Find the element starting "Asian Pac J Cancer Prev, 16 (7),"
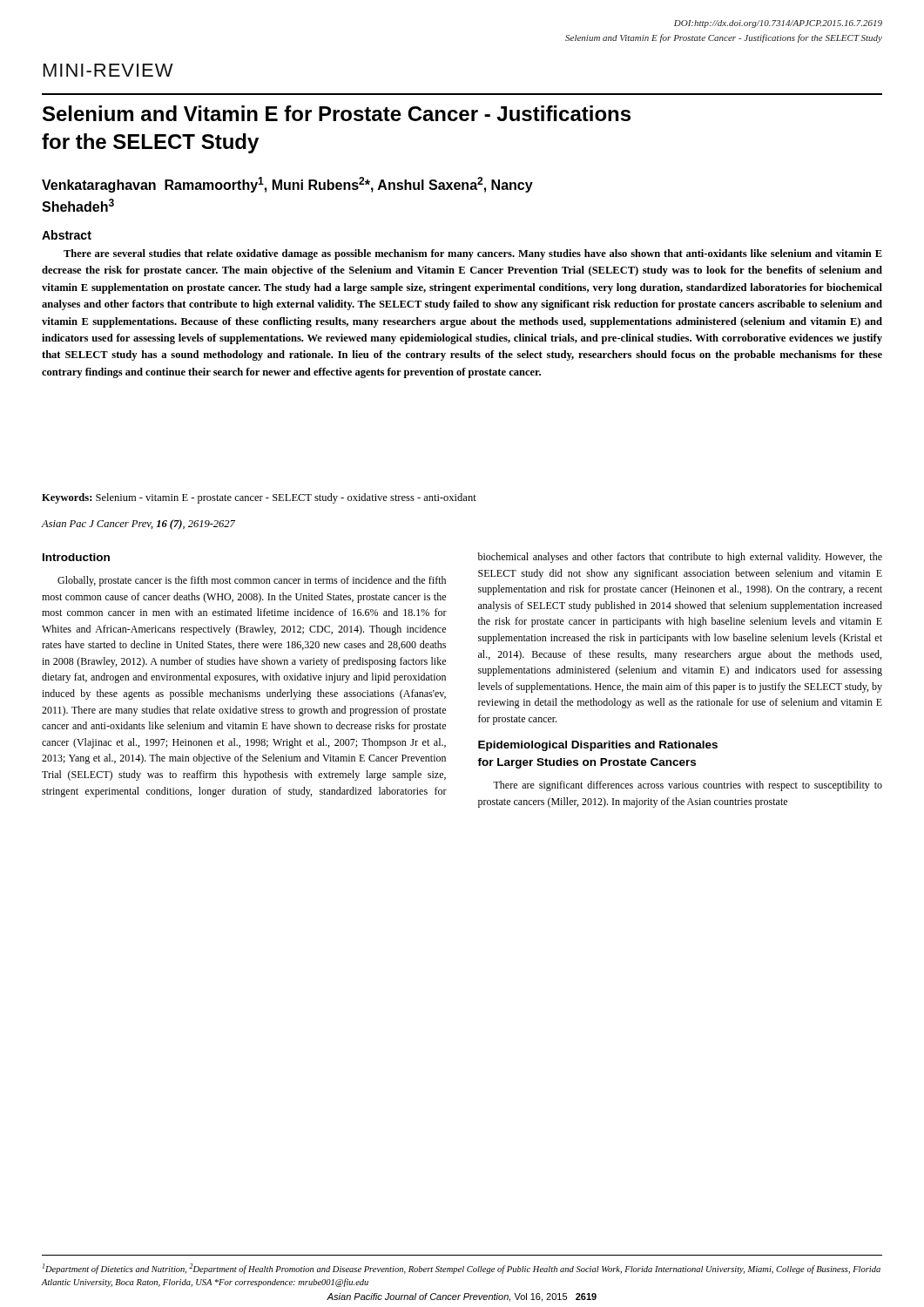The width and height of the screenshot is (924, 1307). (x=138, y=524)
